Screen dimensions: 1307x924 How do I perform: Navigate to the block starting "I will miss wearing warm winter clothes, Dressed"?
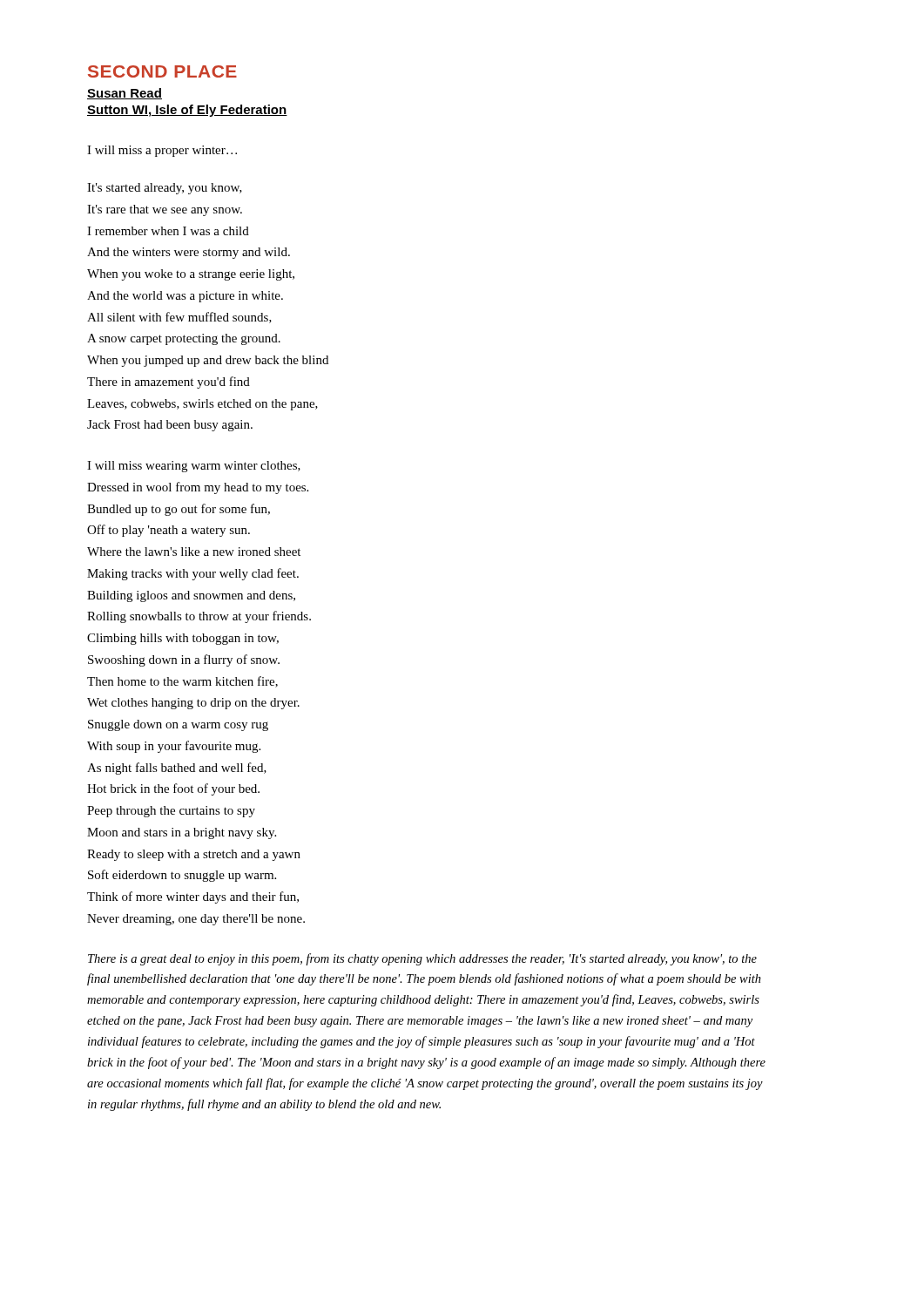point(194,467)
